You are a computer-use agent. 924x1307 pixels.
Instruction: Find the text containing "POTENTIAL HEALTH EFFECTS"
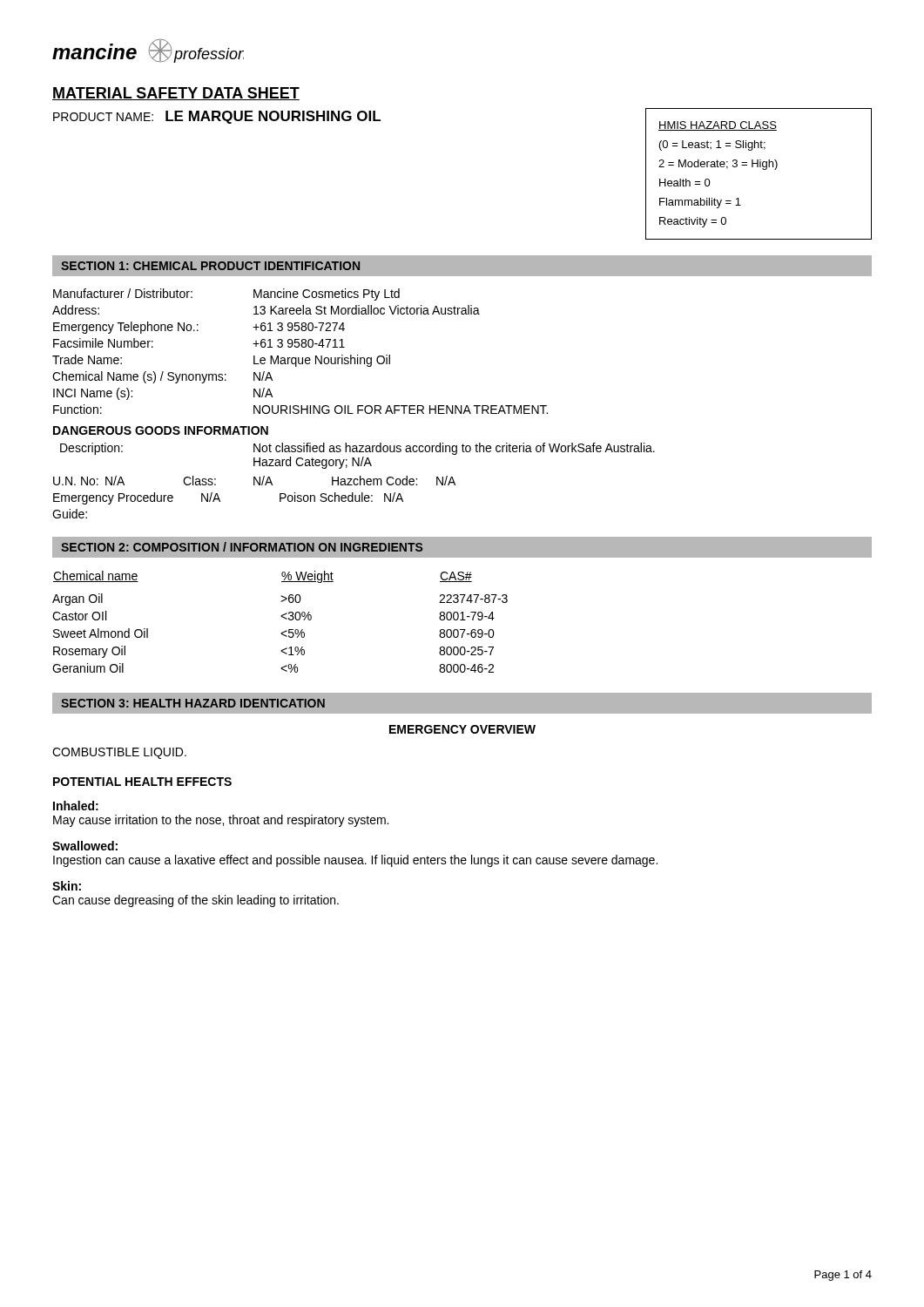[142, 781]
